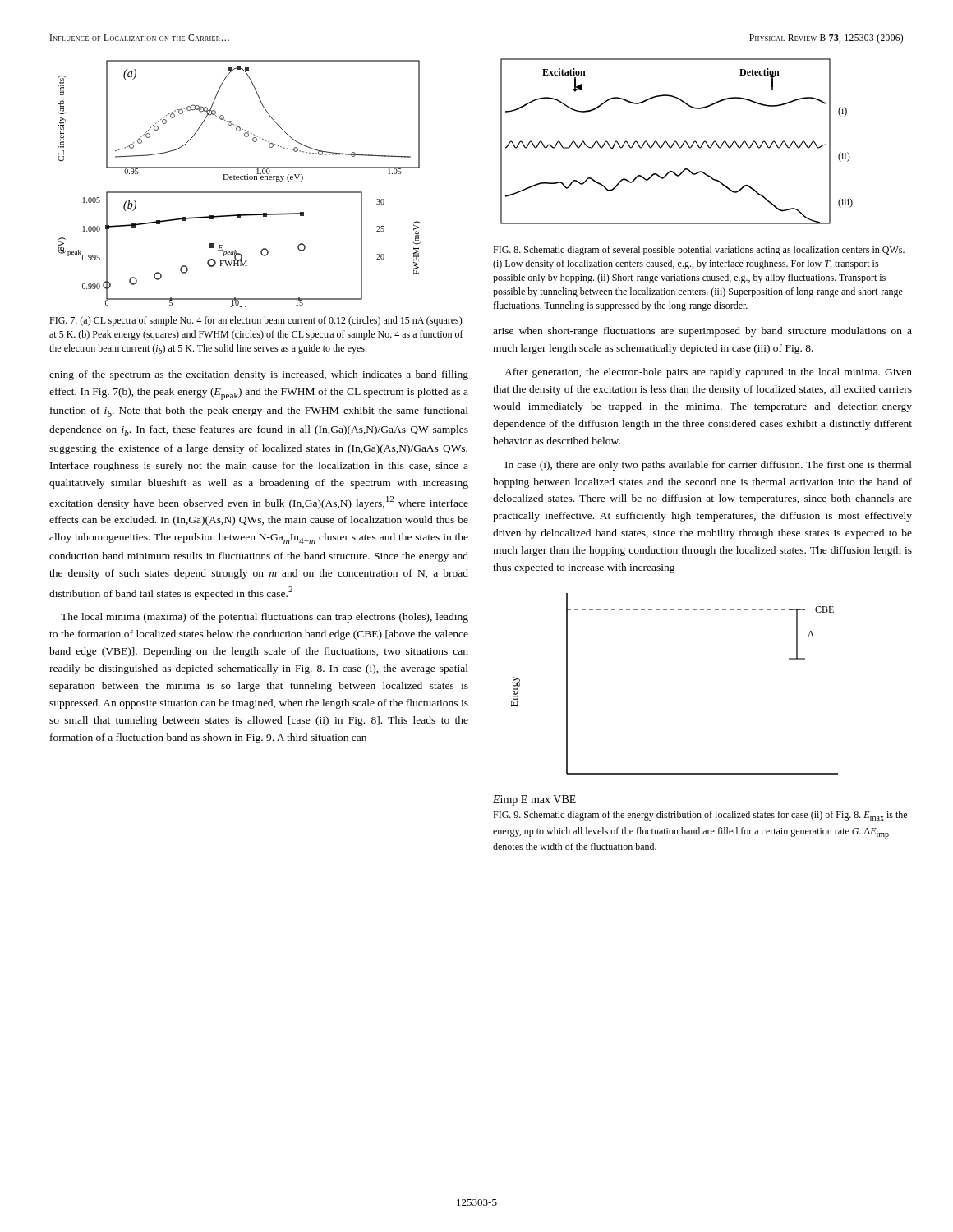Image resolution: width=953 pixels, height=1232 pixels.
Task: Click on the continuous plot
Action: click(251, 182)
